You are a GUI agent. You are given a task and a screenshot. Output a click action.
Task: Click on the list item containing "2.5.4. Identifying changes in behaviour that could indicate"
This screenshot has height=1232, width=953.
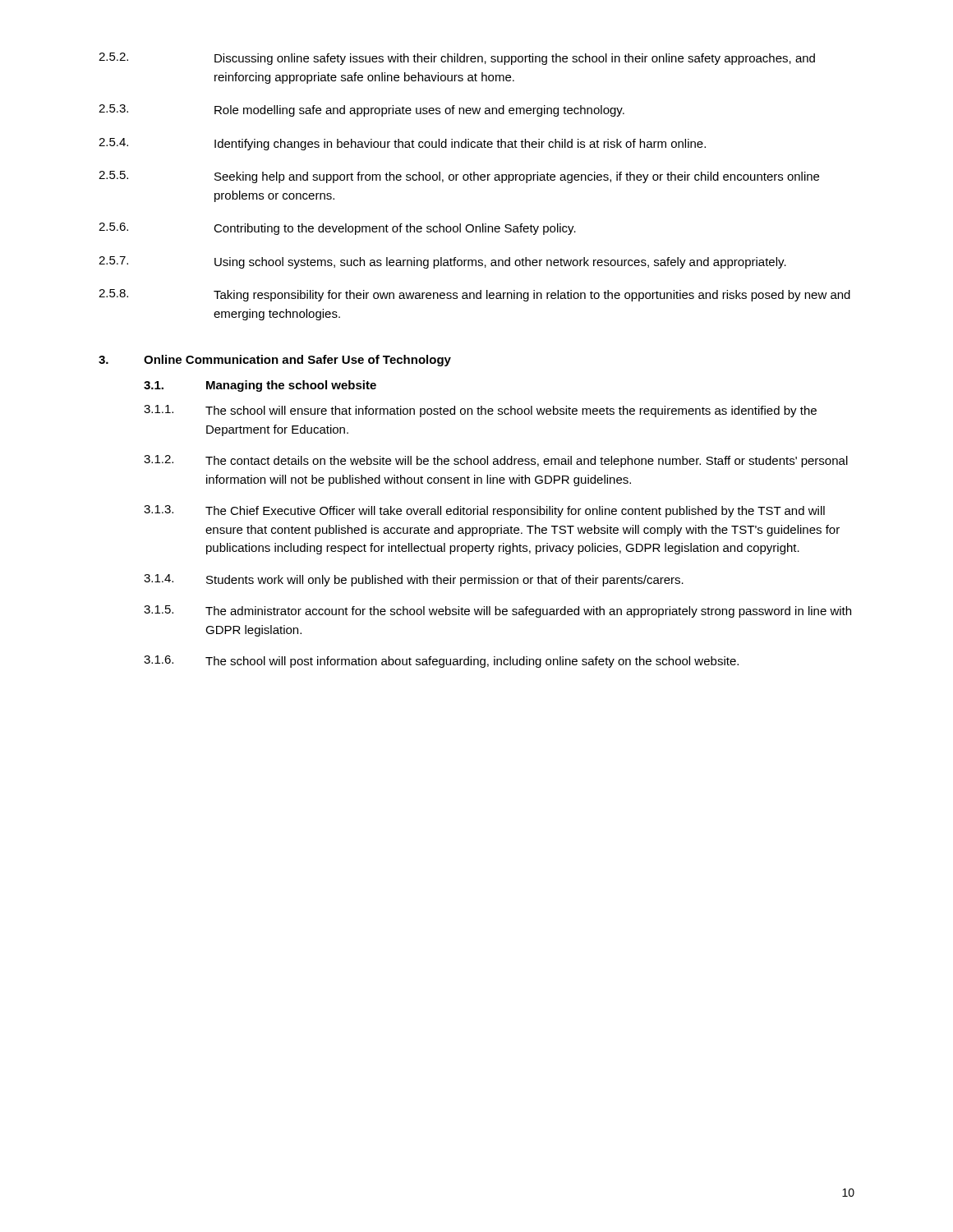[476, 144]
